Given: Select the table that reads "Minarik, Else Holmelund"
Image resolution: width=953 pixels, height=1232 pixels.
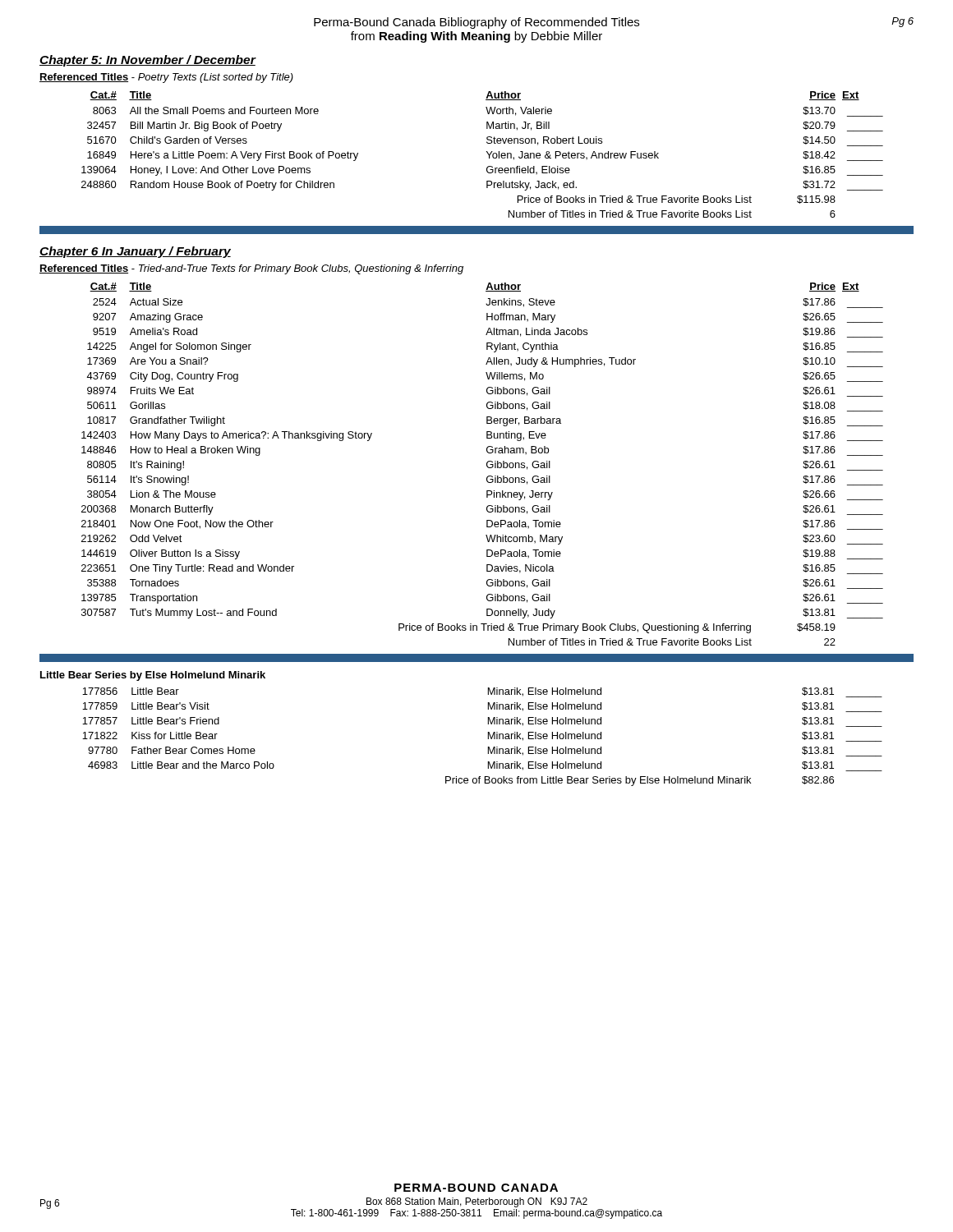Looking at the screenshot, I should 476,735.
